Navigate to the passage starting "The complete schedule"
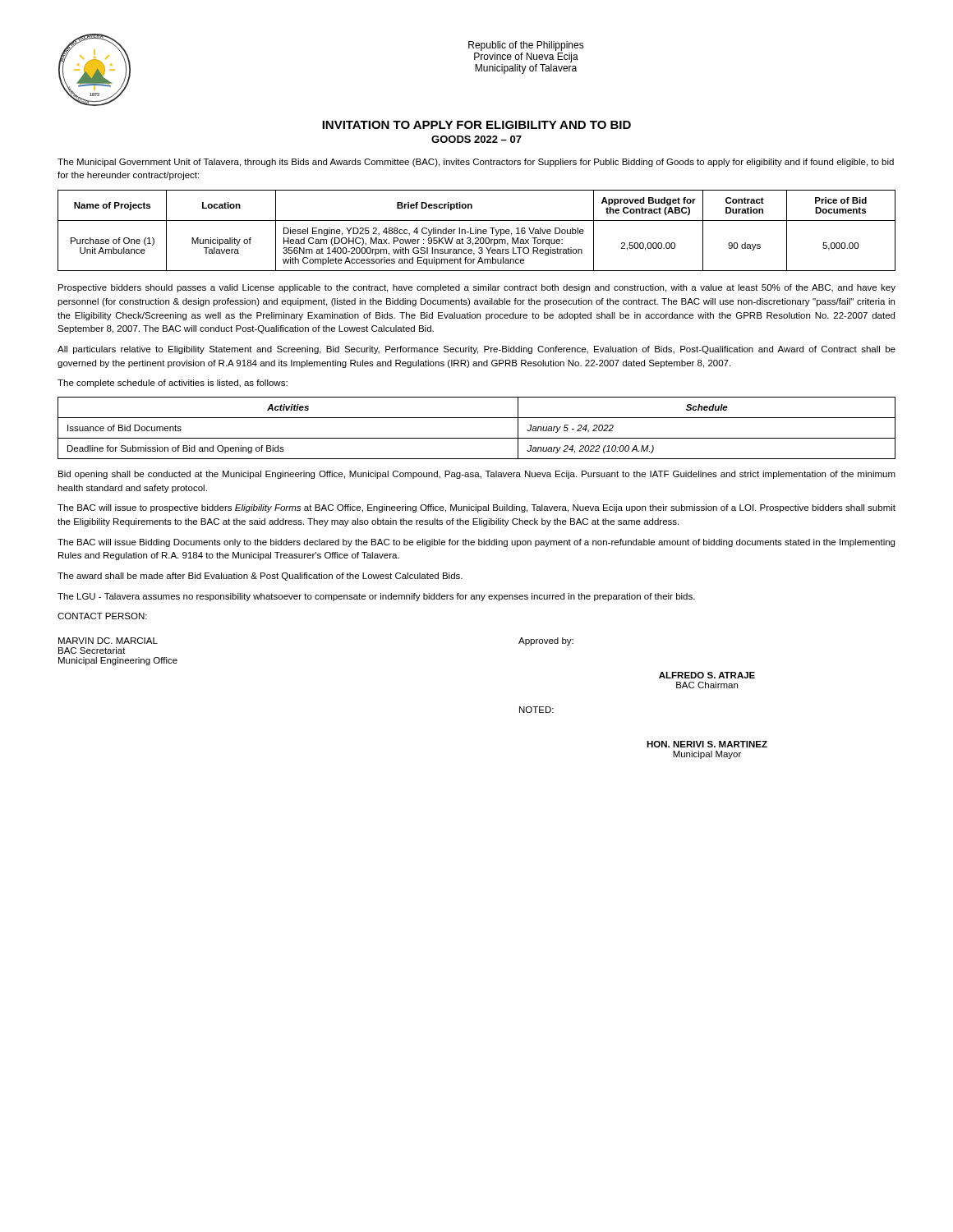 [173, 383]
